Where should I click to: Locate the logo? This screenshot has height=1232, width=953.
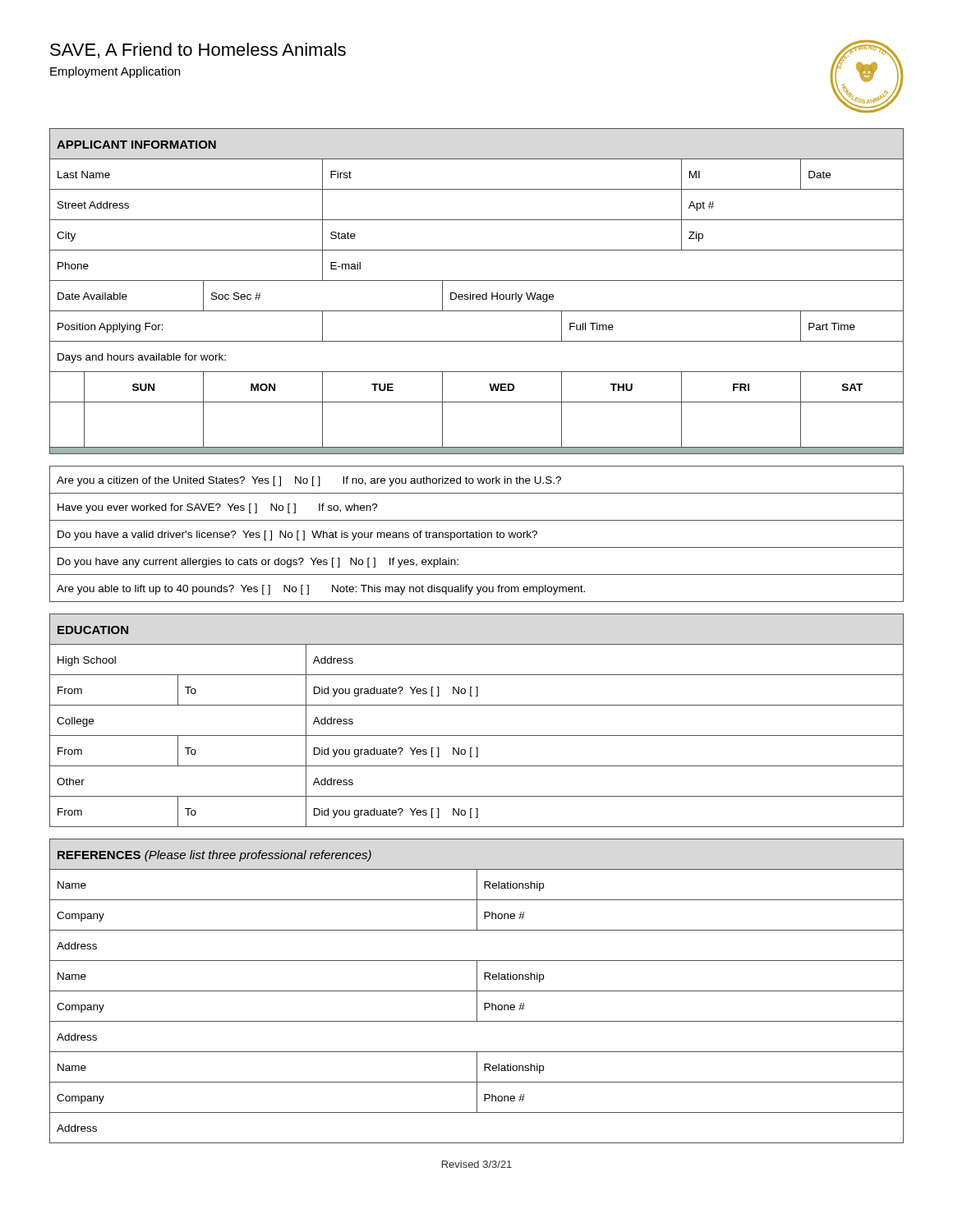867,76
